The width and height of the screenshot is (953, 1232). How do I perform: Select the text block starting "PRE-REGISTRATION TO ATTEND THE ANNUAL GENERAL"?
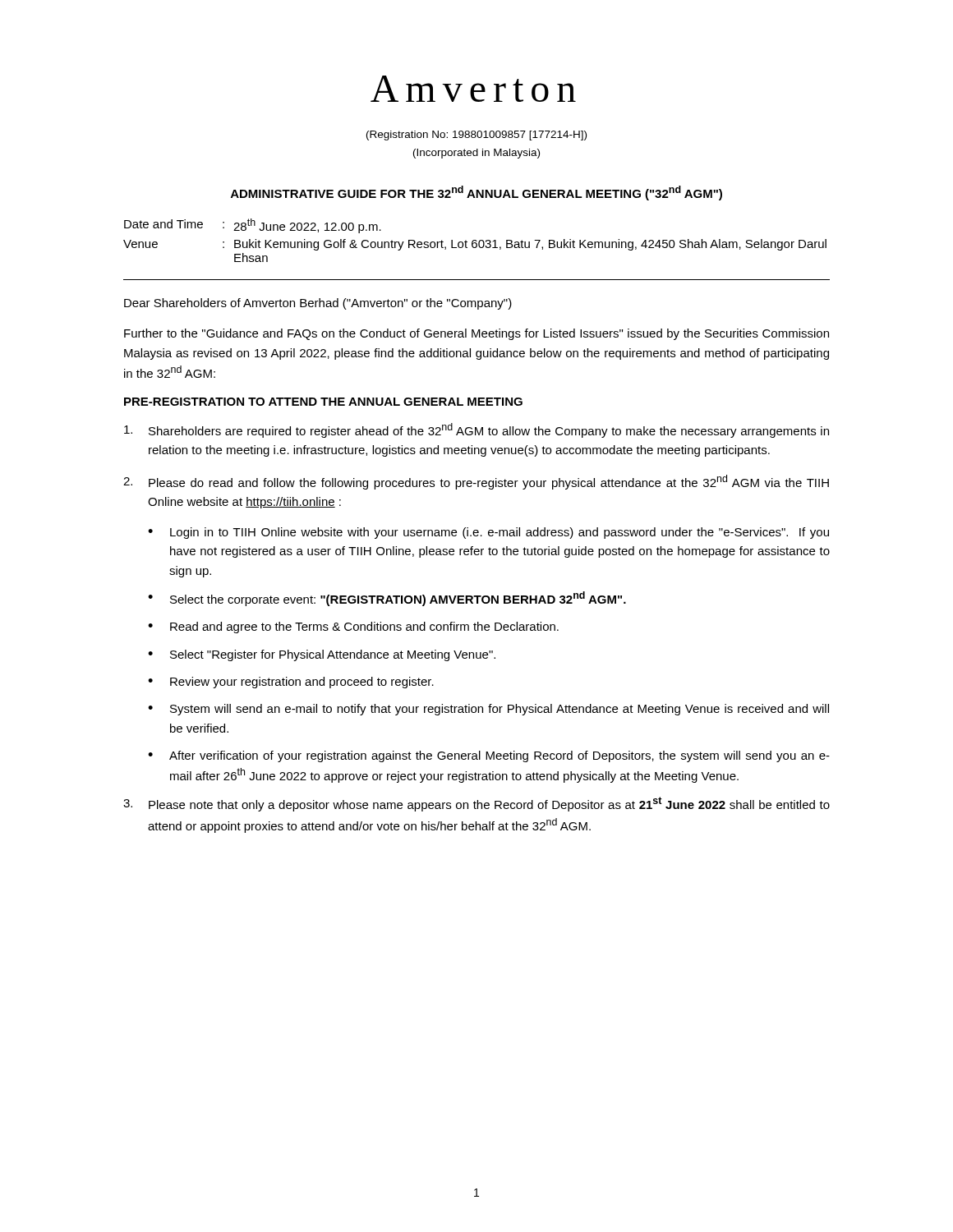click(323, 401)
